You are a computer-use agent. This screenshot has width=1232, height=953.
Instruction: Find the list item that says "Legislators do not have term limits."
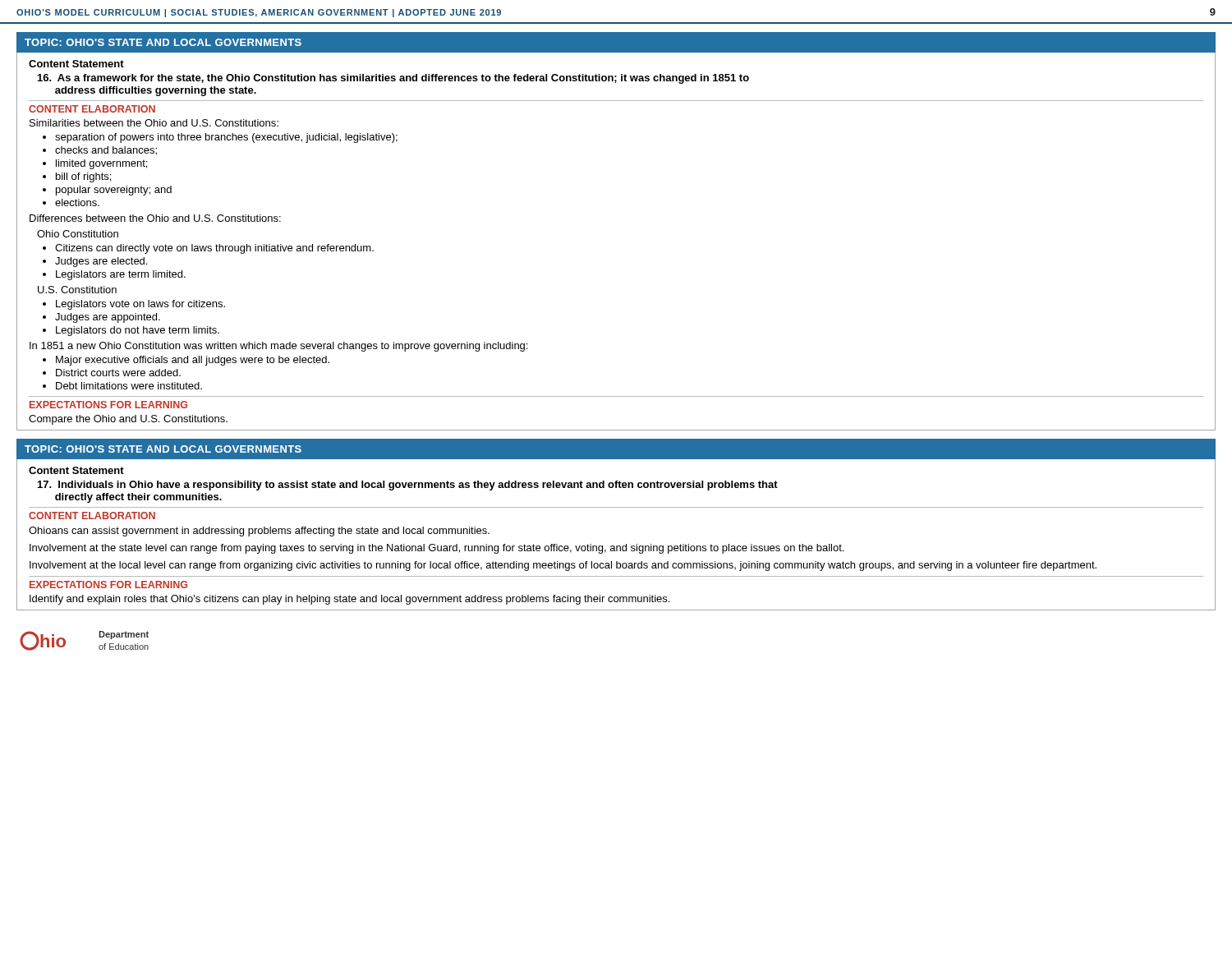[138, 330]
